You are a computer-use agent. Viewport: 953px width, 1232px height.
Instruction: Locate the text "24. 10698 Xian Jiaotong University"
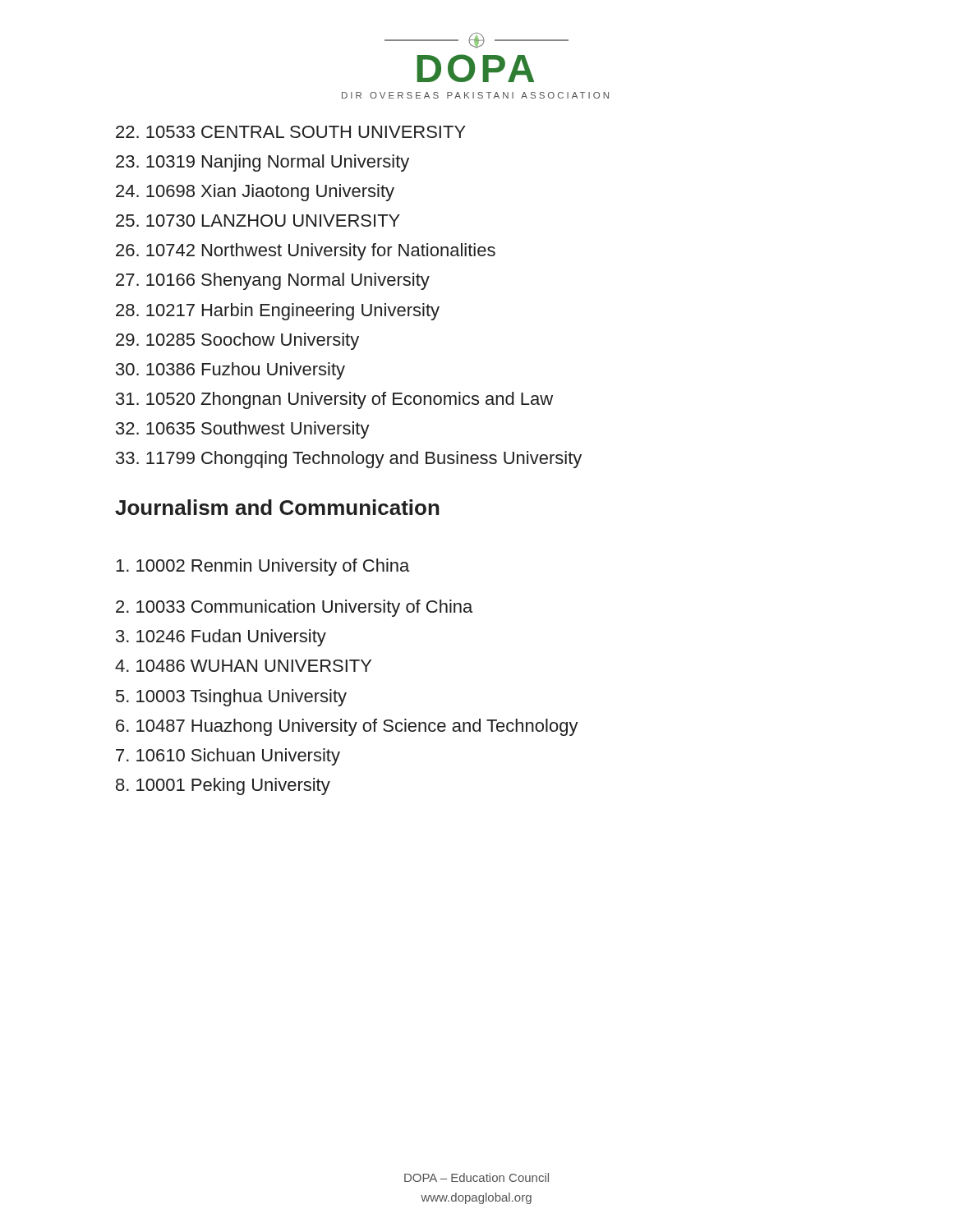click(x=255, y=191)
